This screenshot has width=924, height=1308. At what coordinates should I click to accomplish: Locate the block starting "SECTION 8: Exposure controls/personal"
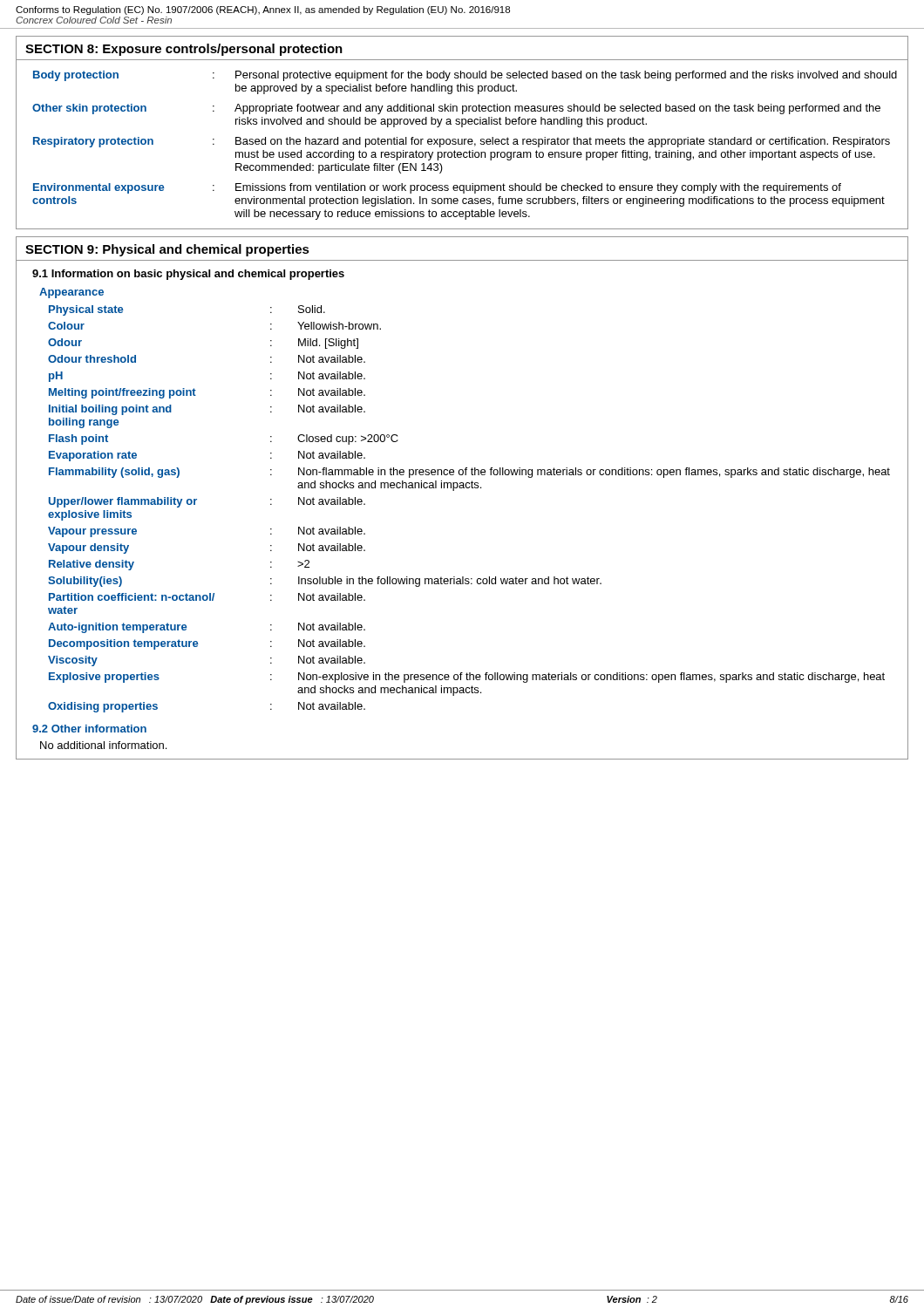point(184,48)
